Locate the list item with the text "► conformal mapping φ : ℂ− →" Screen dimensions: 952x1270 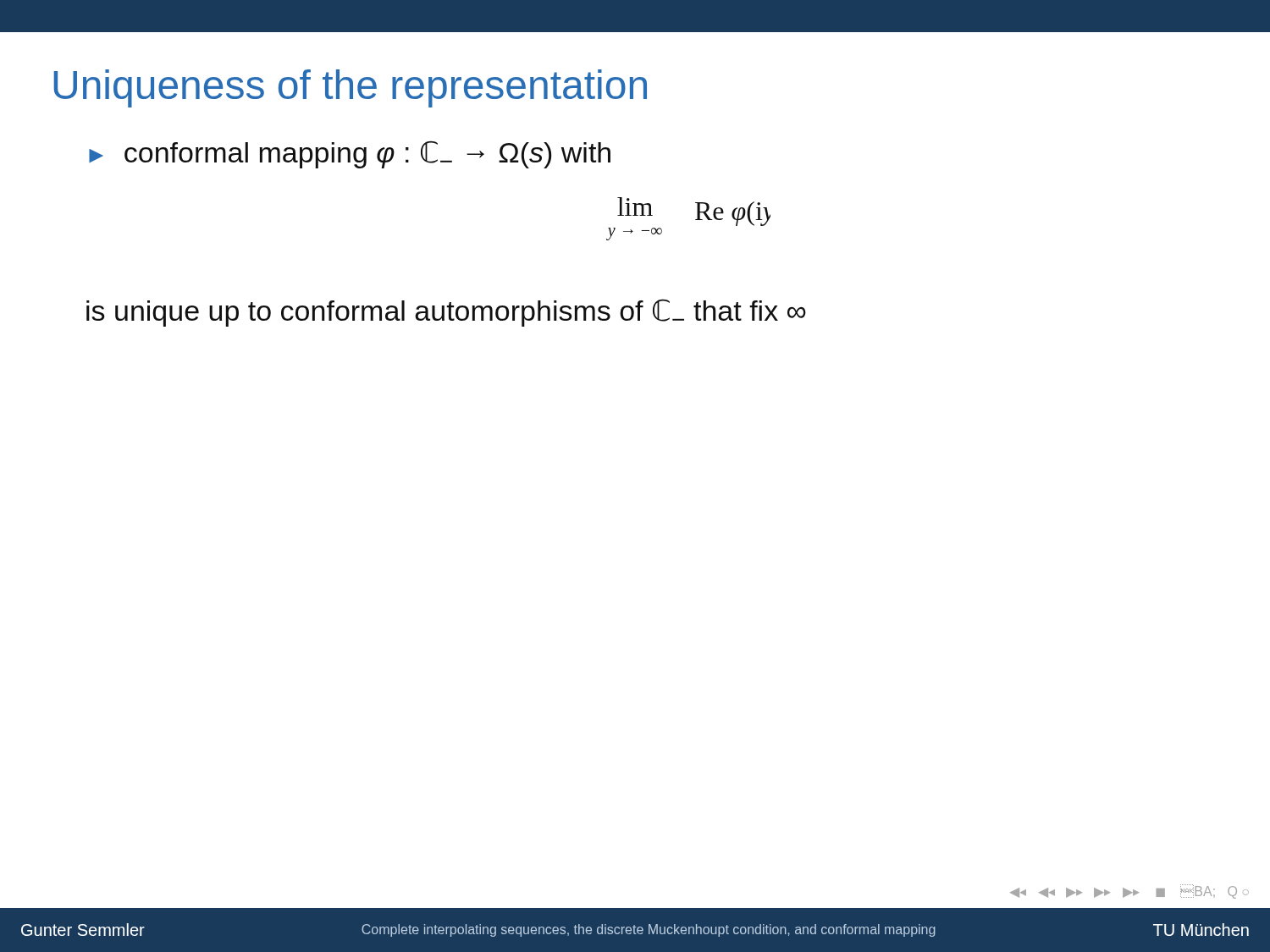[349, 155]
